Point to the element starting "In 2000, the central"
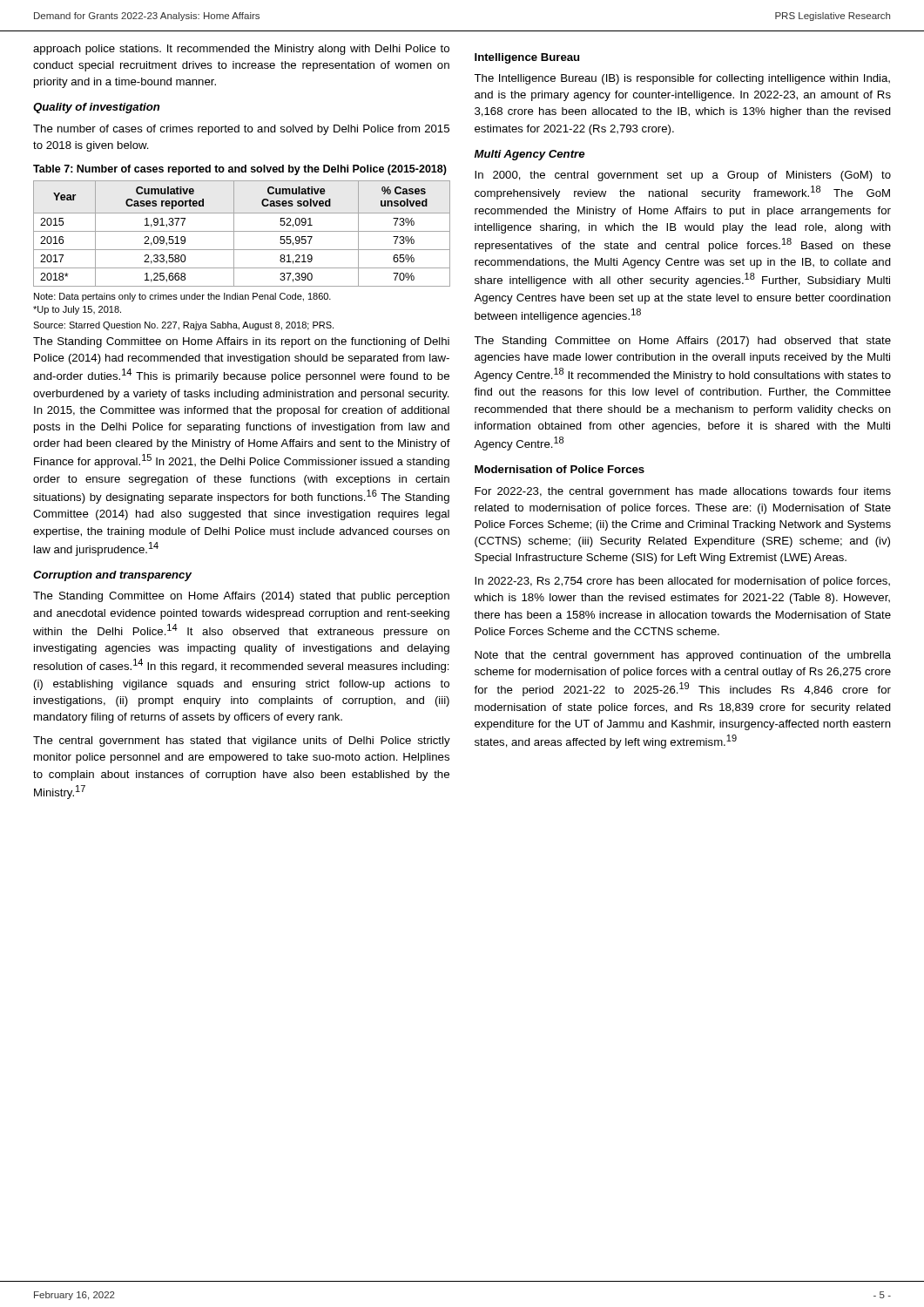Screen dimensions: 1307x924 coord(683,245)
